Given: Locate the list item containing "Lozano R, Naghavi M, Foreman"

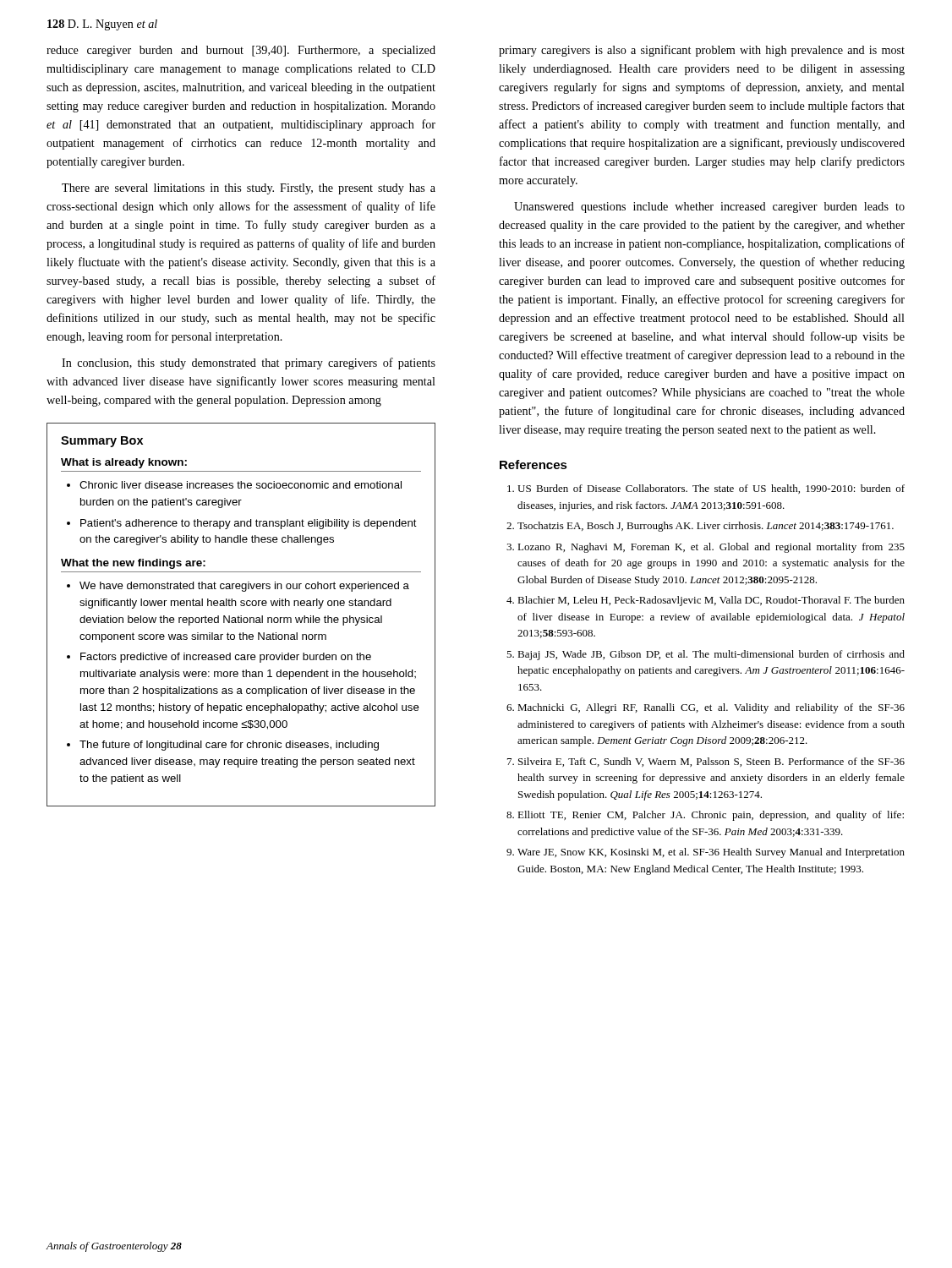Looking at the screenshot, I should click(711, 563).
